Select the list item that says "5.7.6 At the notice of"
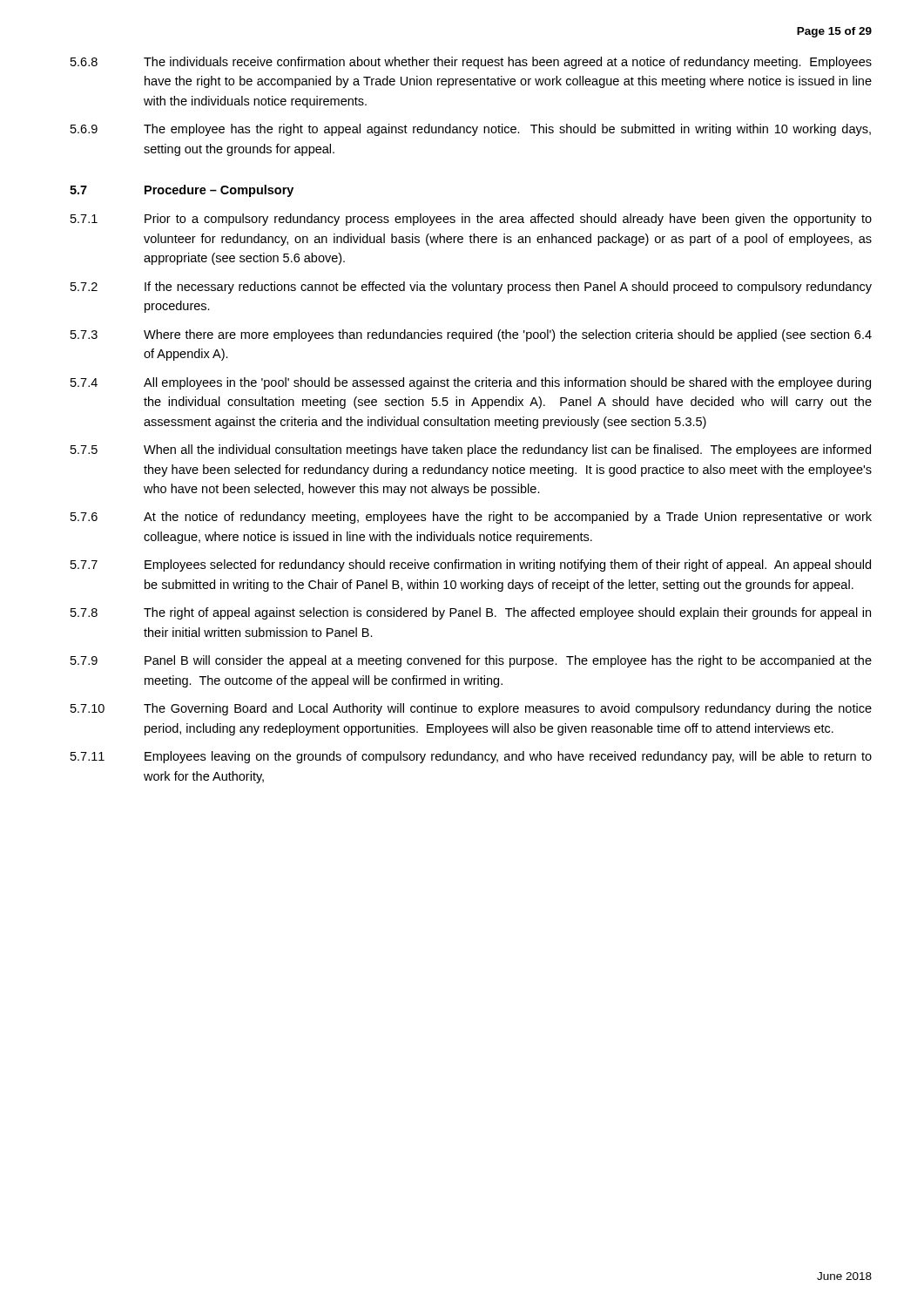This screenshot has width=924, height=1307. point(471,527)
